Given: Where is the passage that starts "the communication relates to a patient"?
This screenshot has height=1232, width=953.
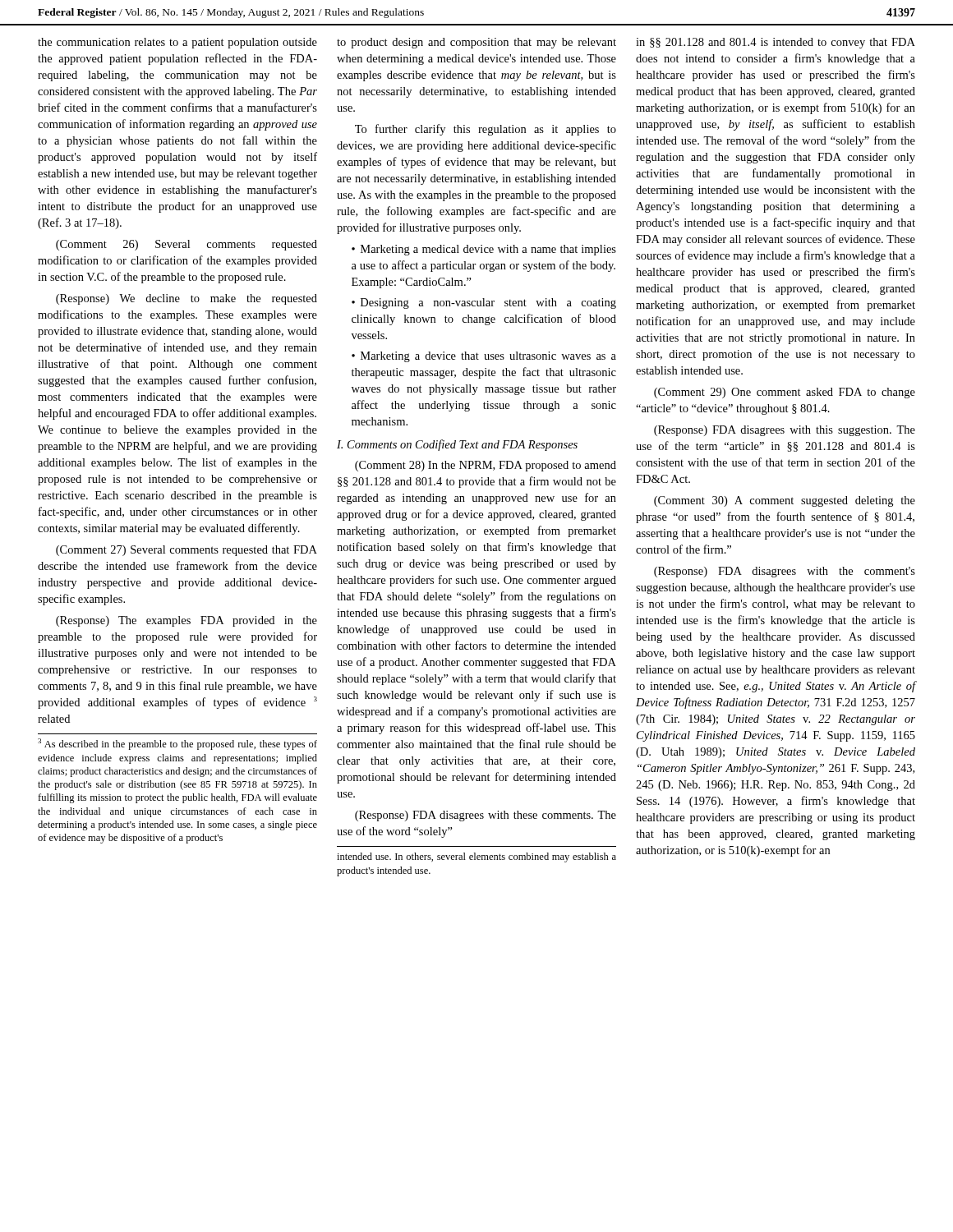Looking at the screenshot, I should (177, 132).
